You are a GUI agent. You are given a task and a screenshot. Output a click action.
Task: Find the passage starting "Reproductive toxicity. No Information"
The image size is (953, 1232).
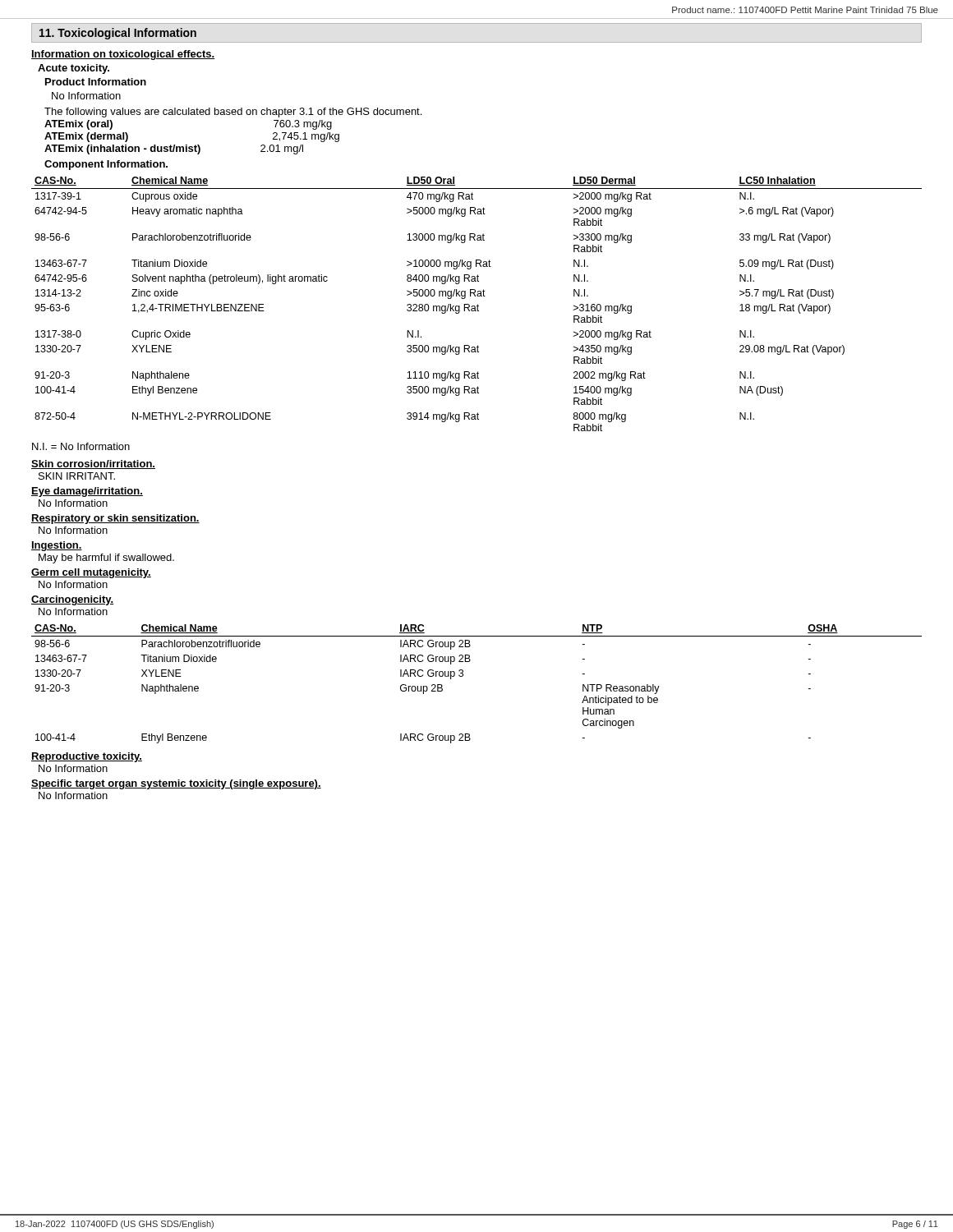[87, 762]
